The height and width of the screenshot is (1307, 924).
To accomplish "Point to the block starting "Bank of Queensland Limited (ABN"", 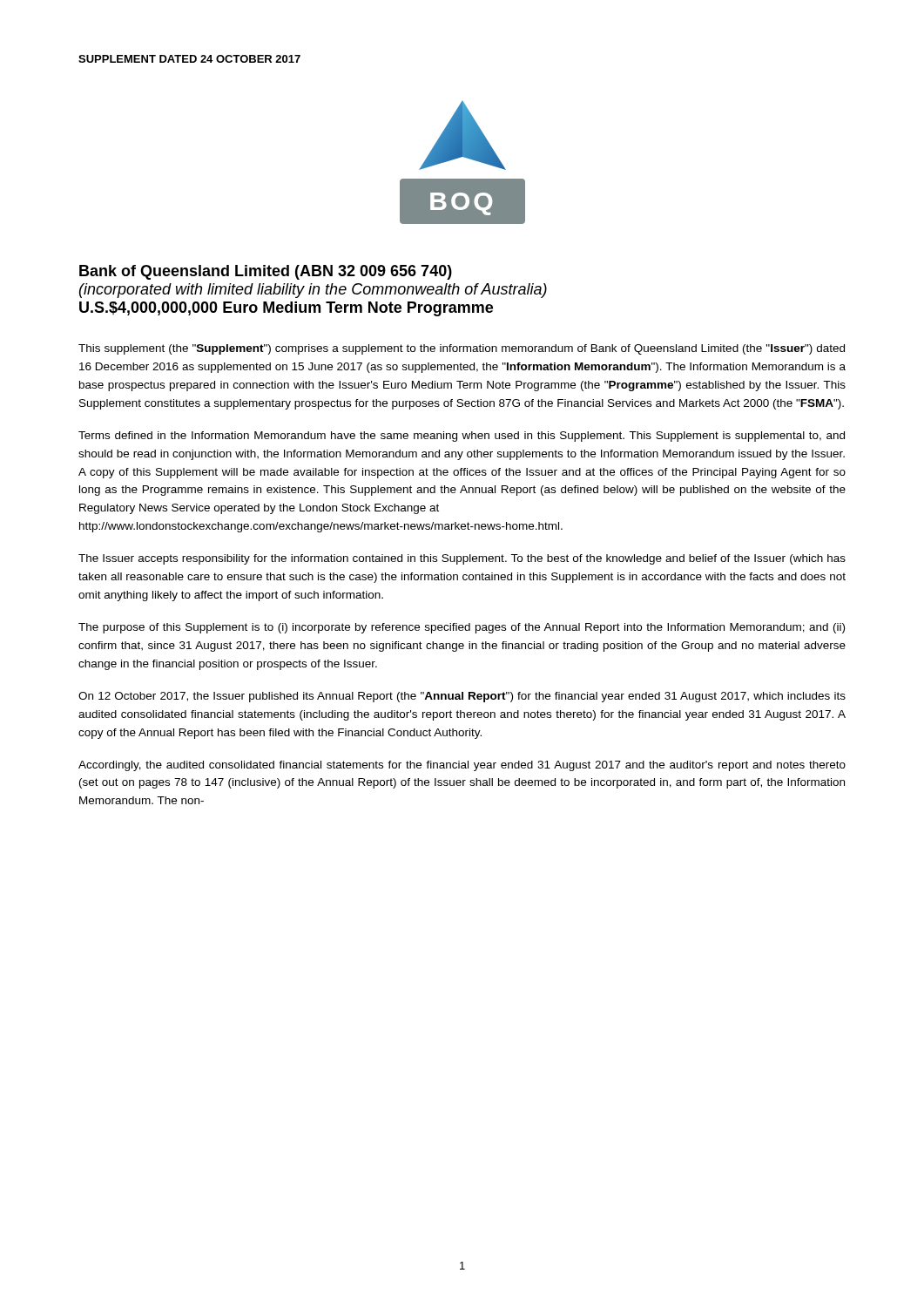I will pos(462,290).
